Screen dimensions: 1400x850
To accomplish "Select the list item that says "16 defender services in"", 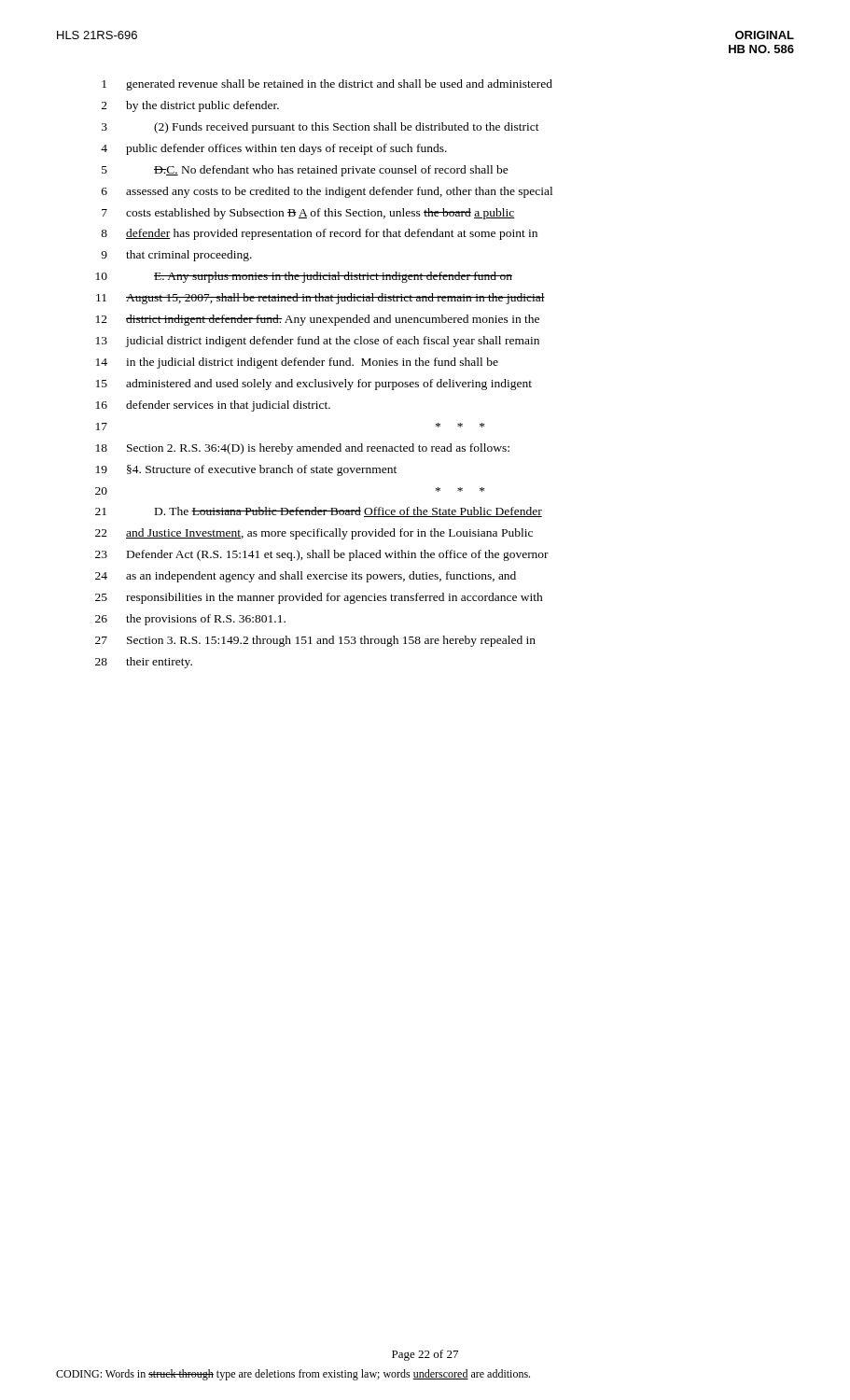I will (213, 406).
